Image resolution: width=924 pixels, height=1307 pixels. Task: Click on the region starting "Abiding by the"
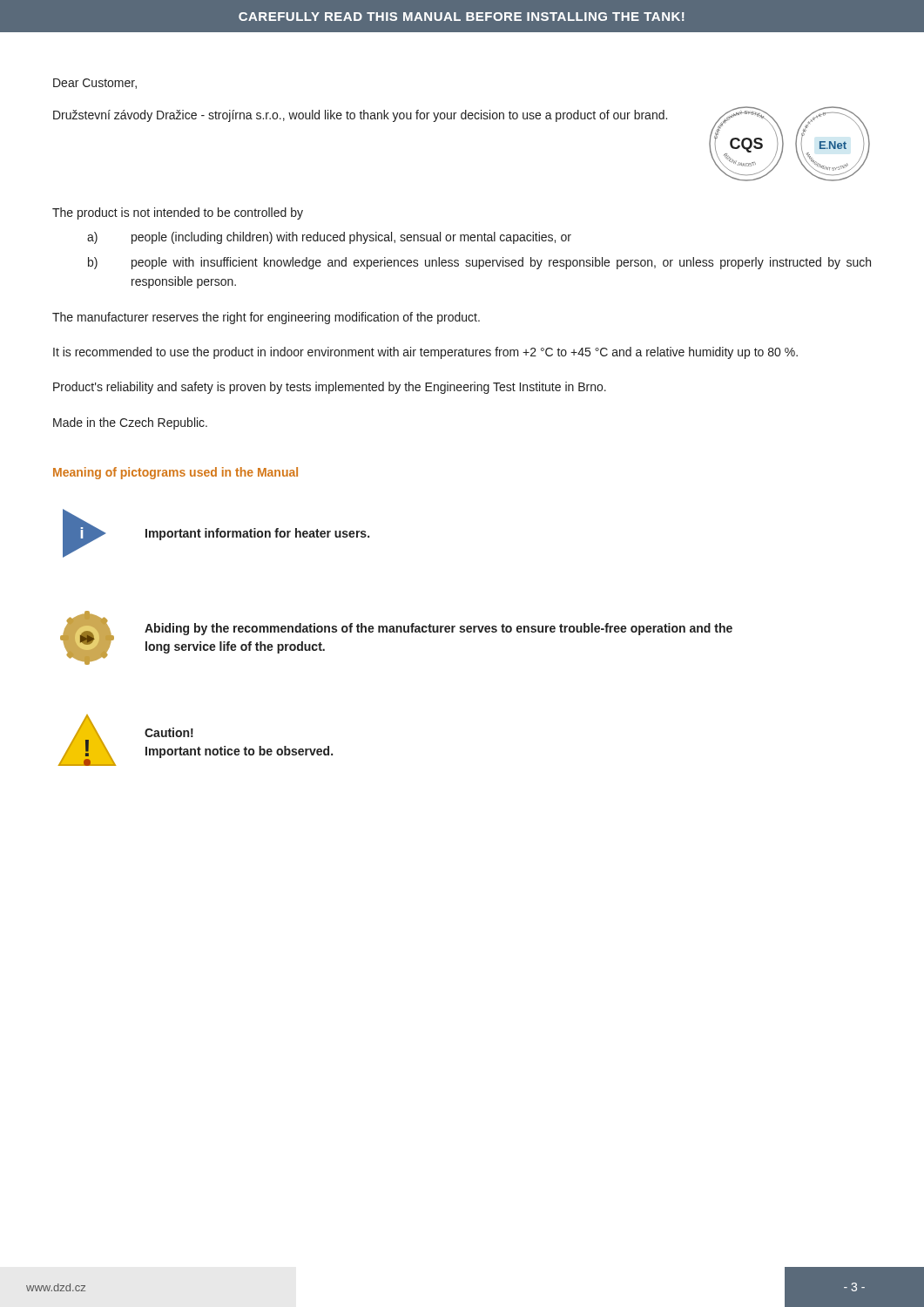pos(439,637)
